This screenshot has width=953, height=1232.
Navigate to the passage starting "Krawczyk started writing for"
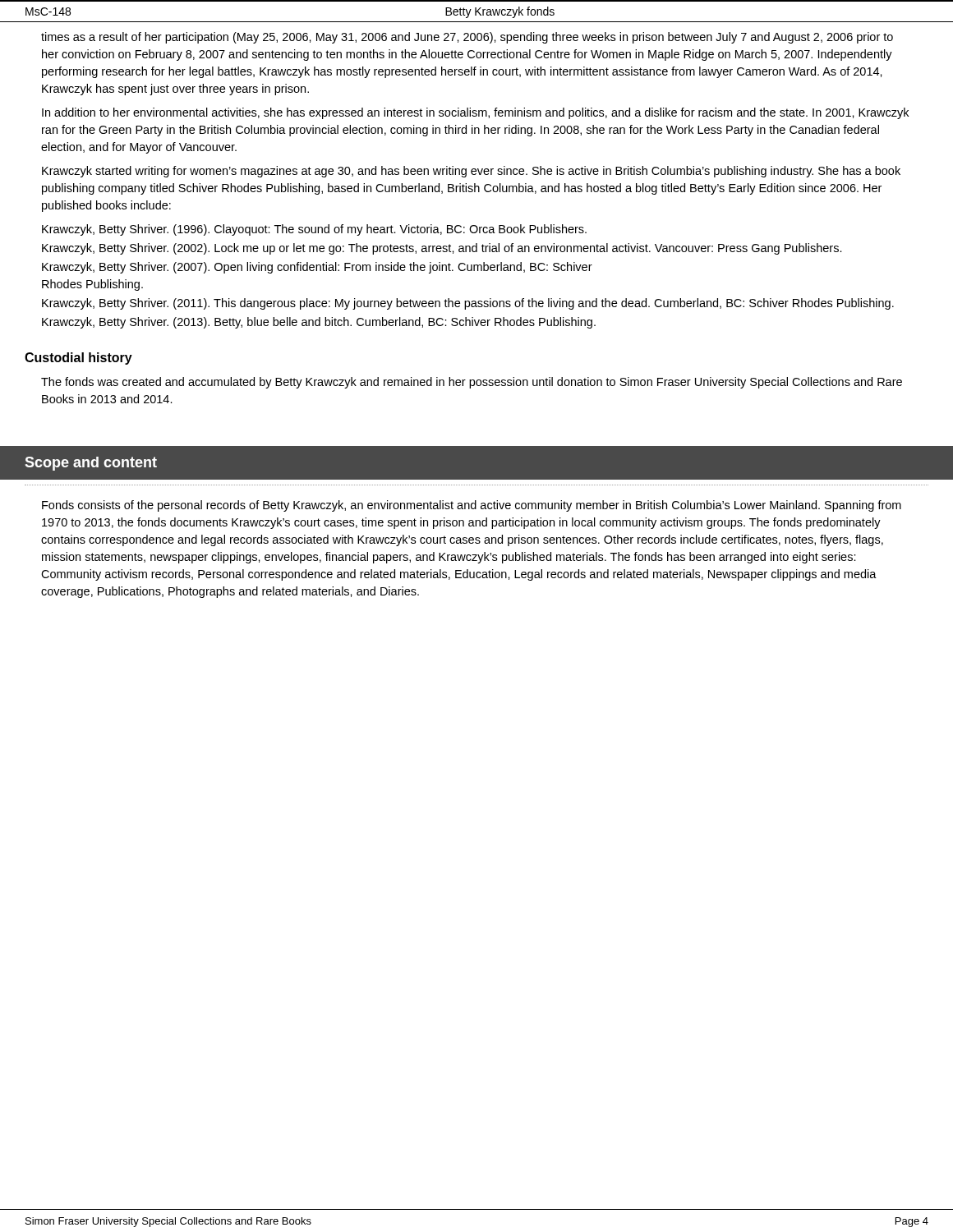[x=471, y=188]
